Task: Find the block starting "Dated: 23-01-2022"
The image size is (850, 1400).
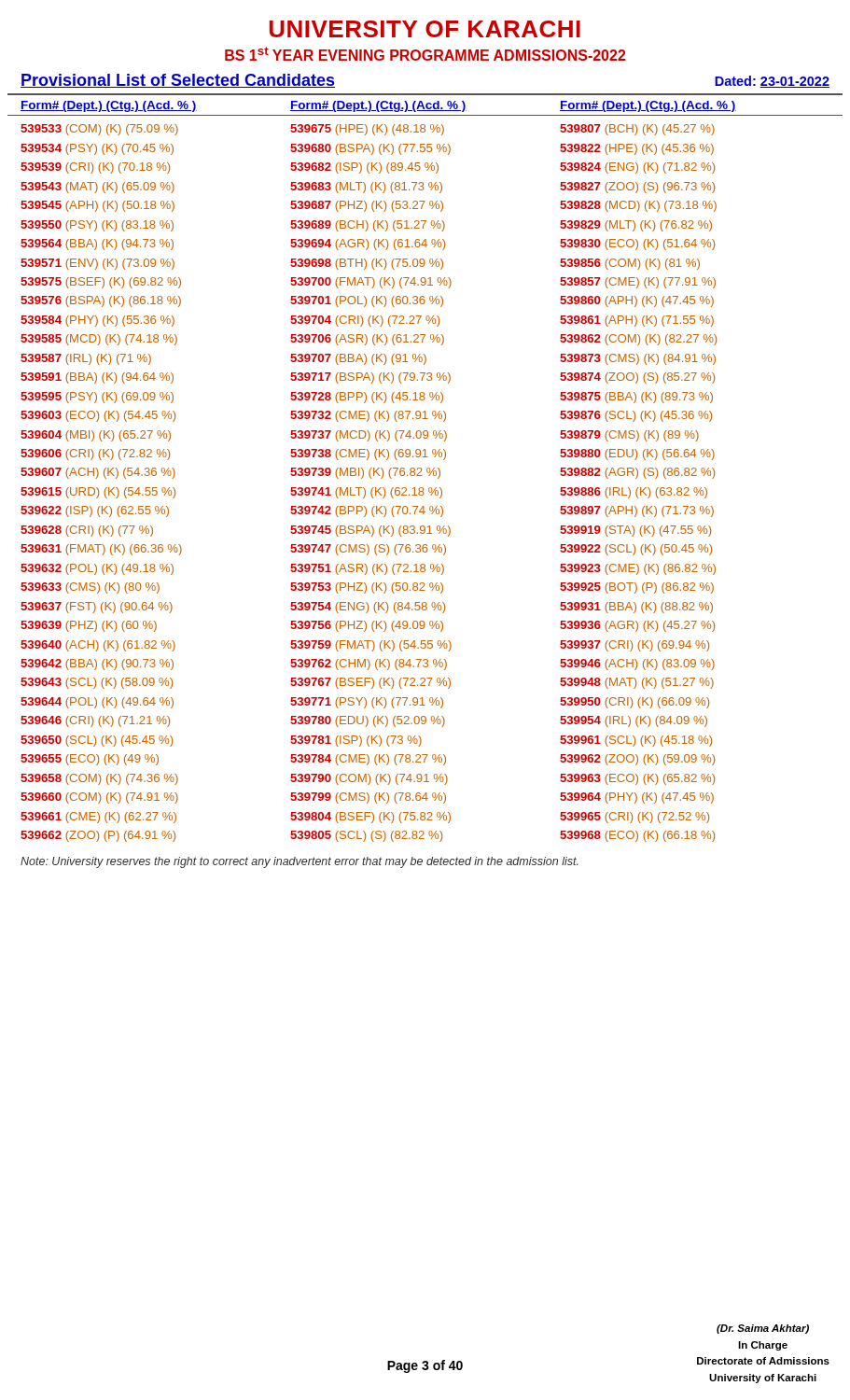Action: click(772, 81)
